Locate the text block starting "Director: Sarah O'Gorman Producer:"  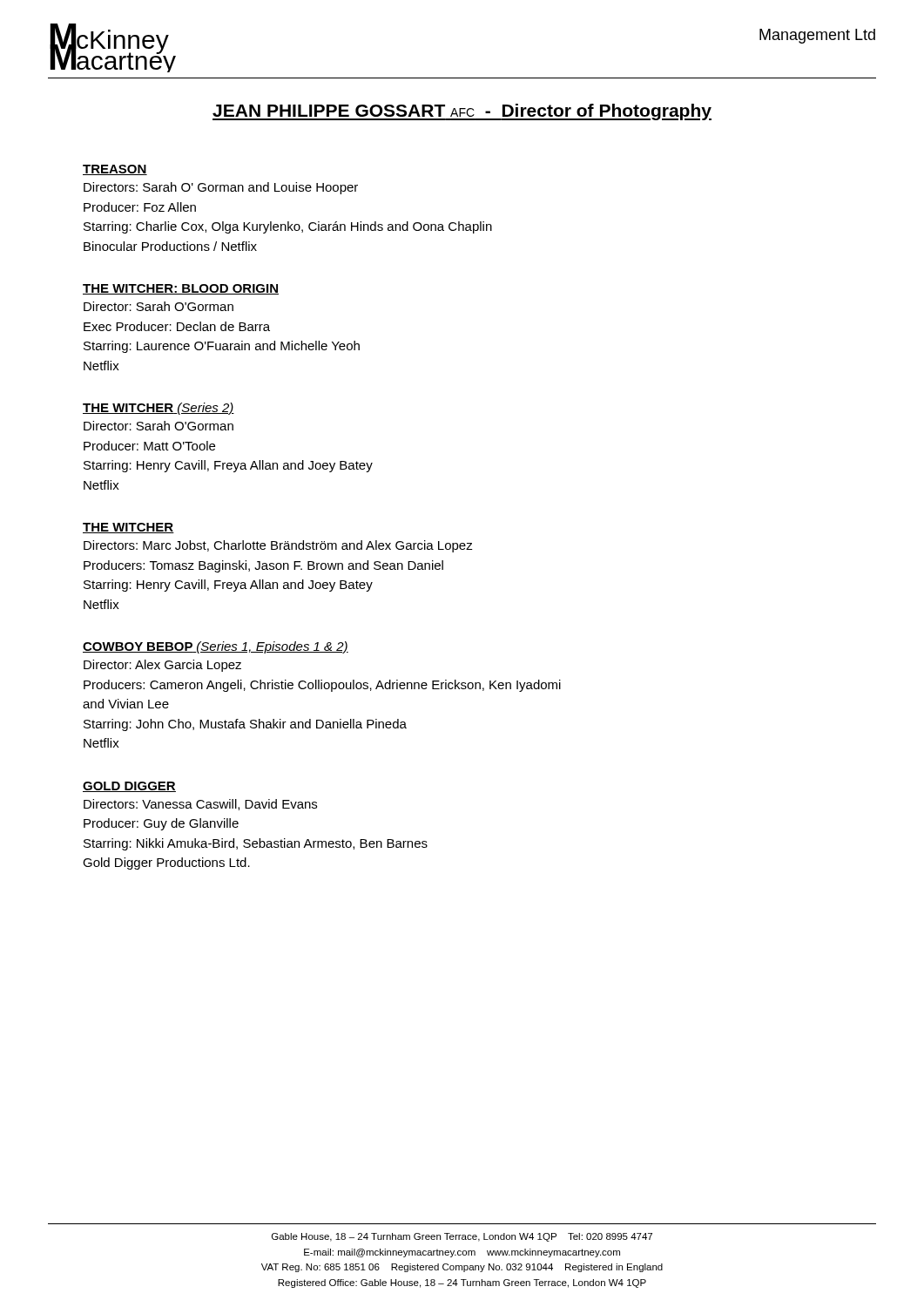228,455
